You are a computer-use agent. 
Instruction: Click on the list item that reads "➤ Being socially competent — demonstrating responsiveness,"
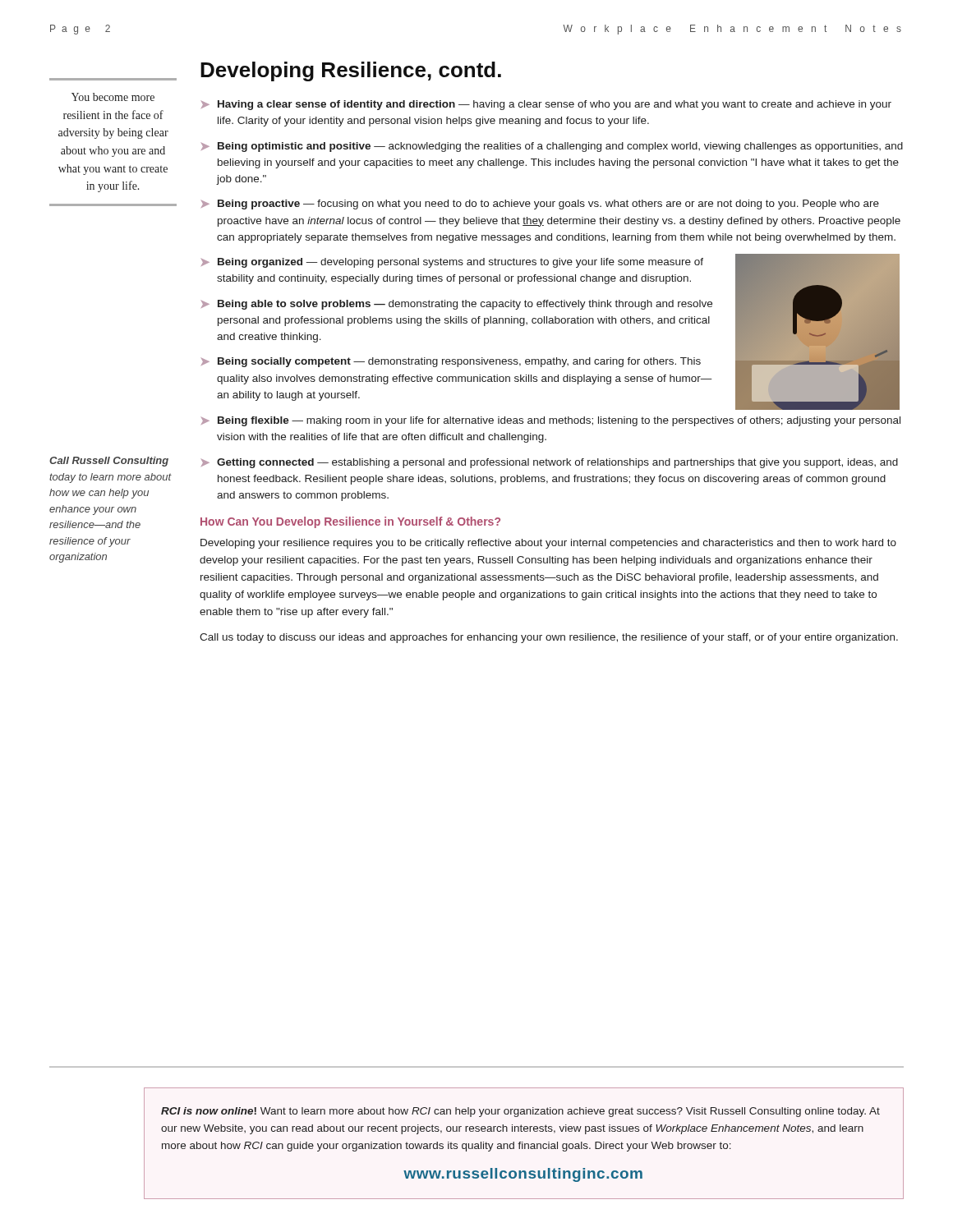coord(462,378)
